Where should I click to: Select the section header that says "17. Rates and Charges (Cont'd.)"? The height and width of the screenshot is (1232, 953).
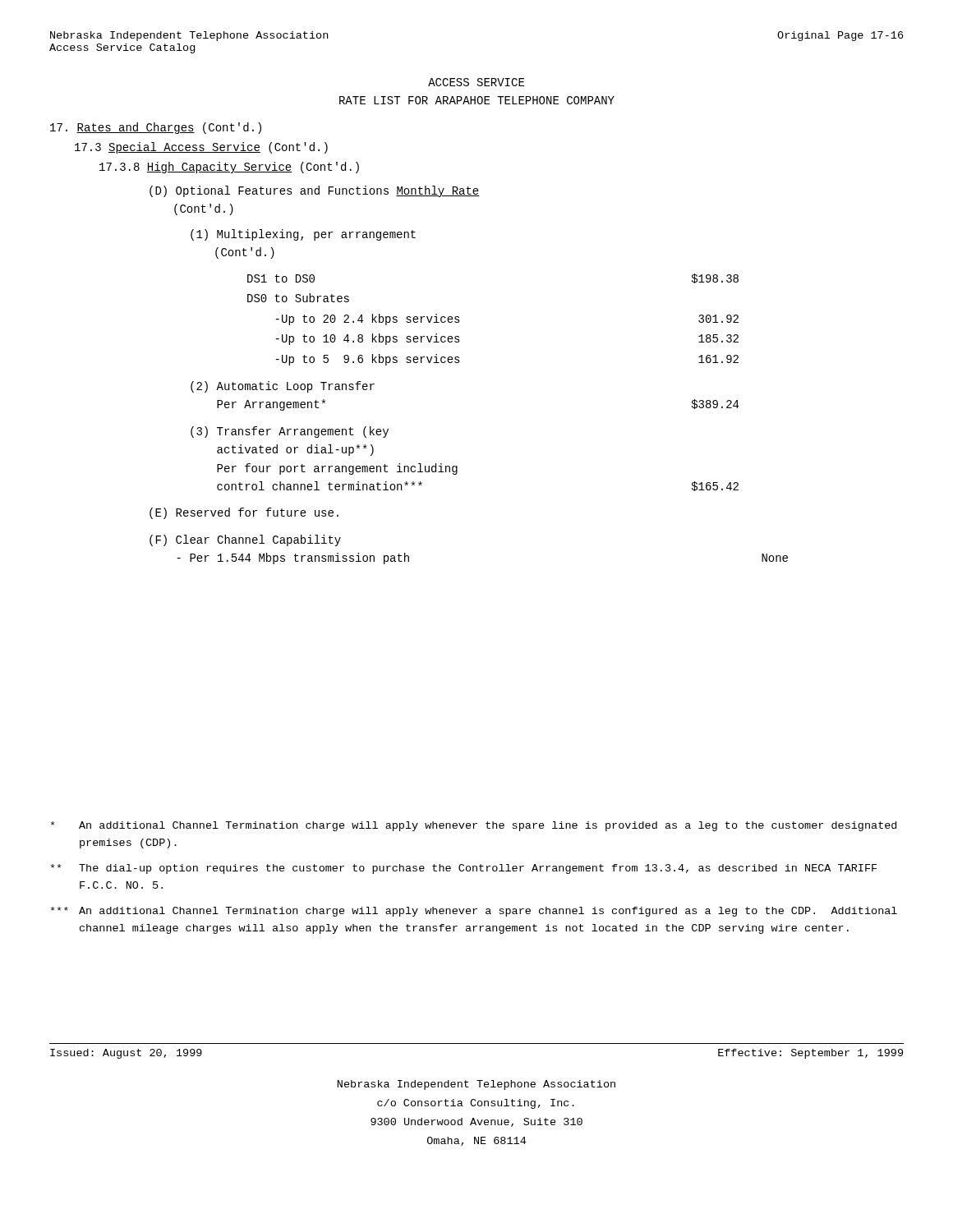point(156,128)
